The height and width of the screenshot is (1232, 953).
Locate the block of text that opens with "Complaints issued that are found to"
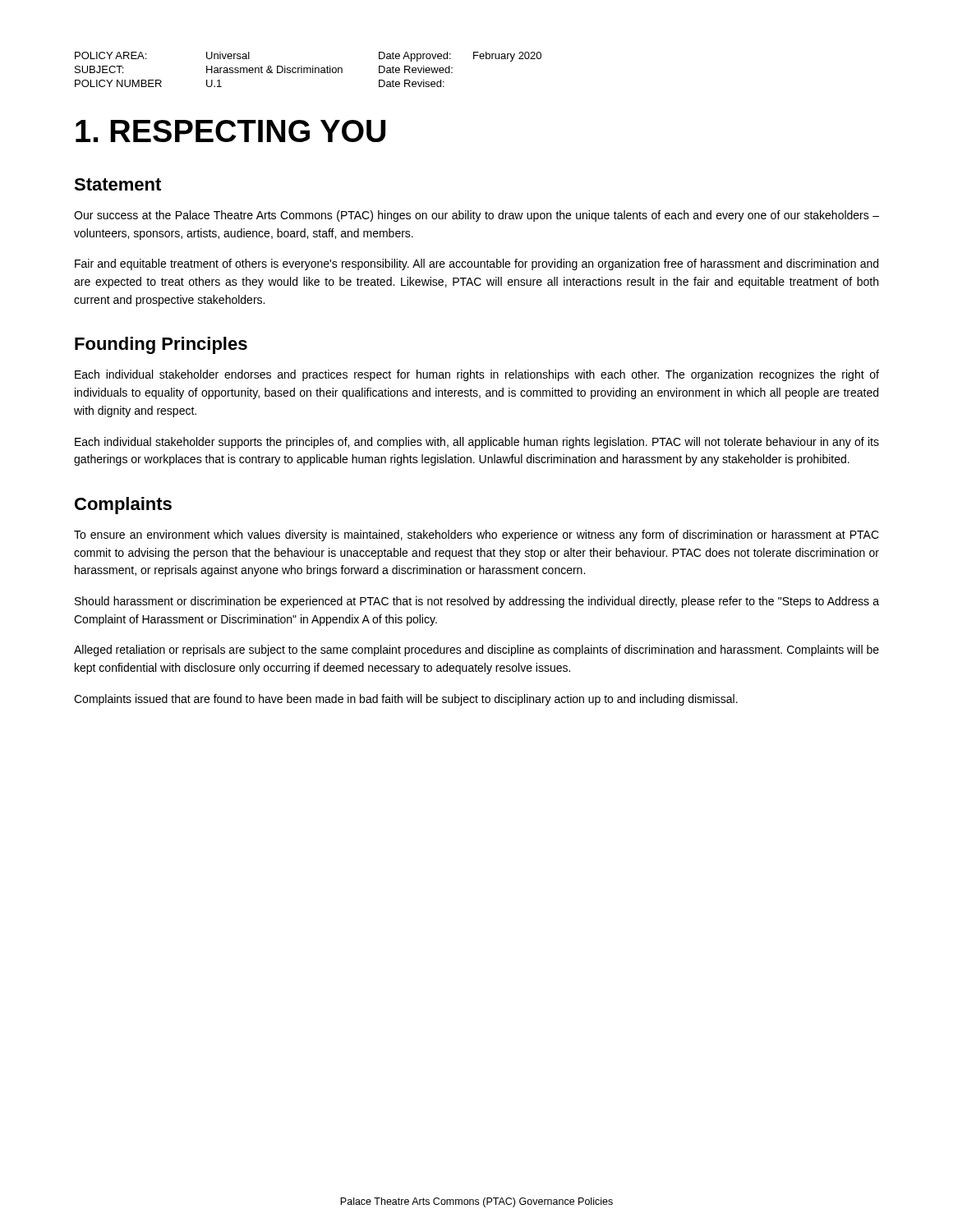[x=406, y=699]
